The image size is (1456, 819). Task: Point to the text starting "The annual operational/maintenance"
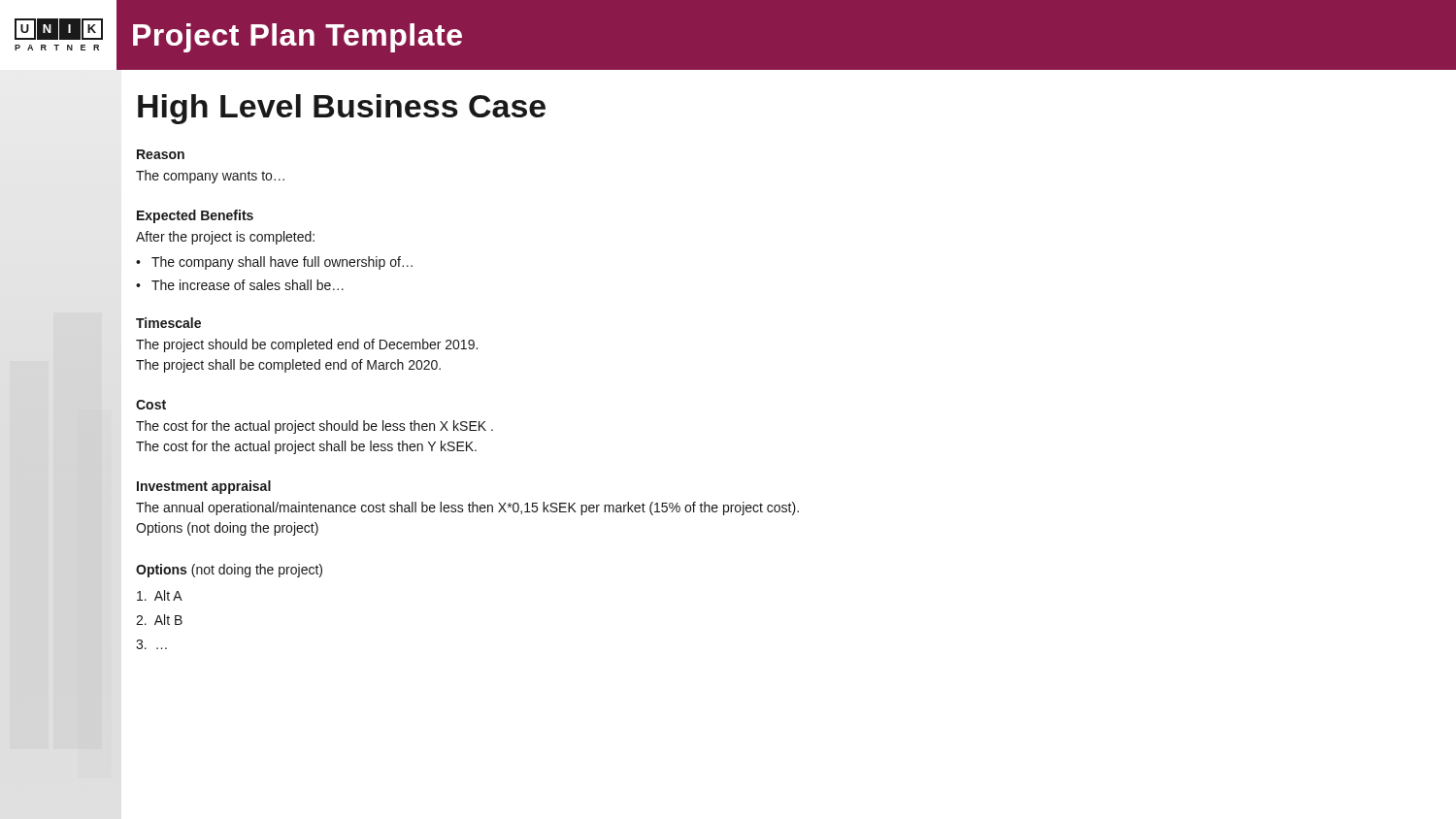767,518
